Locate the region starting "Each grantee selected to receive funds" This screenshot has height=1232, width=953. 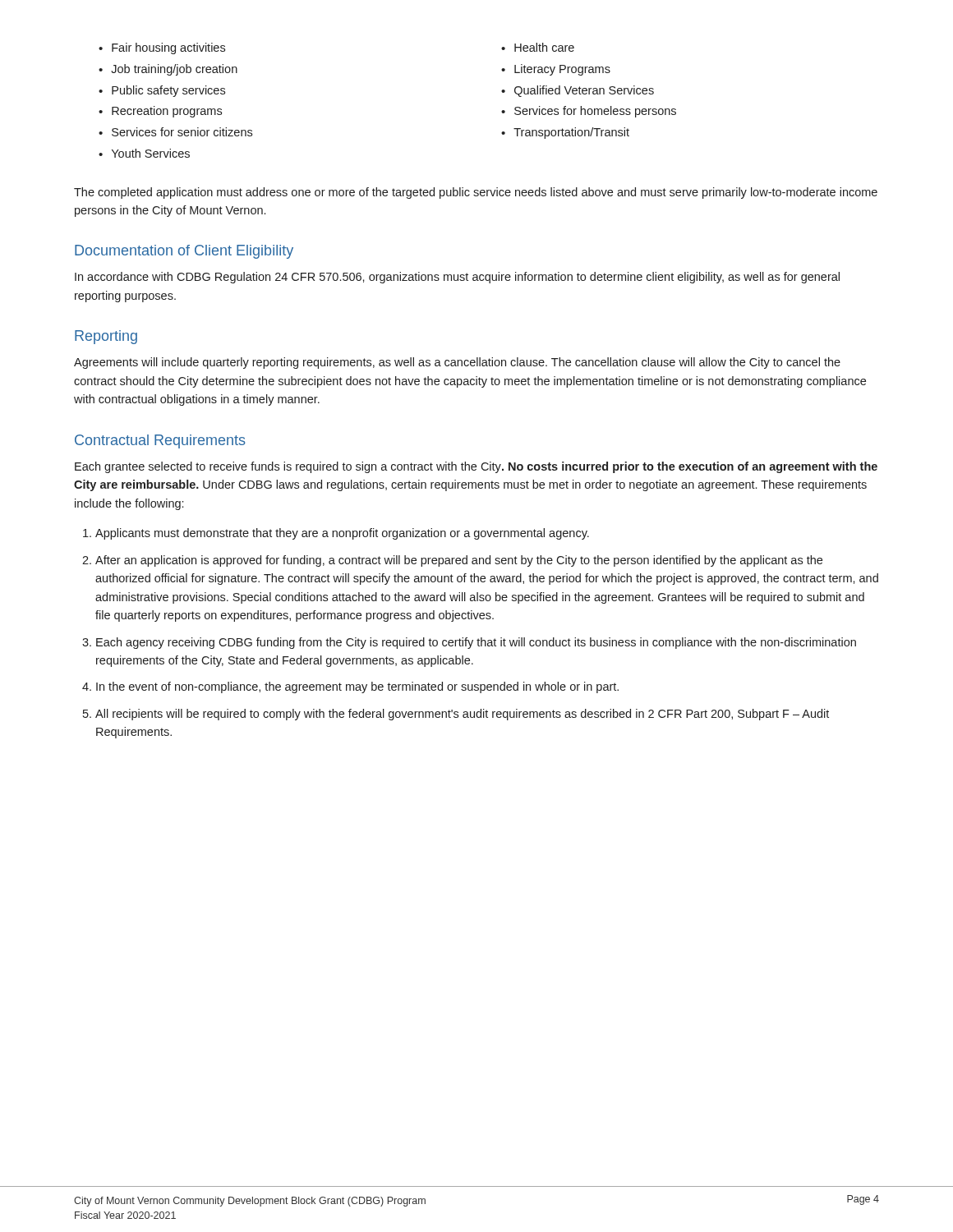click(x=476, y=485)
